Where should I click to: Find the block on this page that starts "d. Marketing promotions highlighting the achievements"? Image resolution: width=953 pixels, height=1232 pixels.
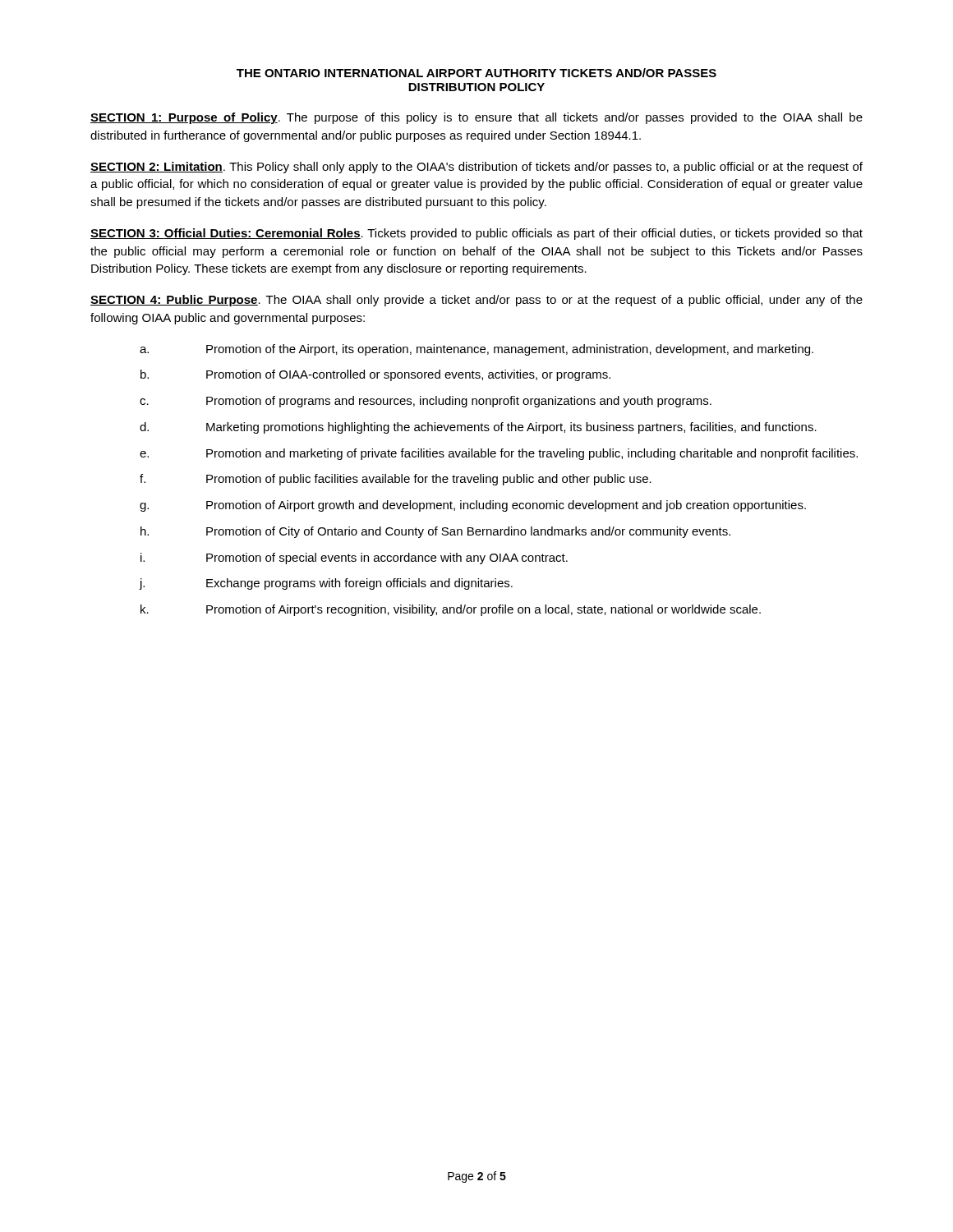(476, 427)
